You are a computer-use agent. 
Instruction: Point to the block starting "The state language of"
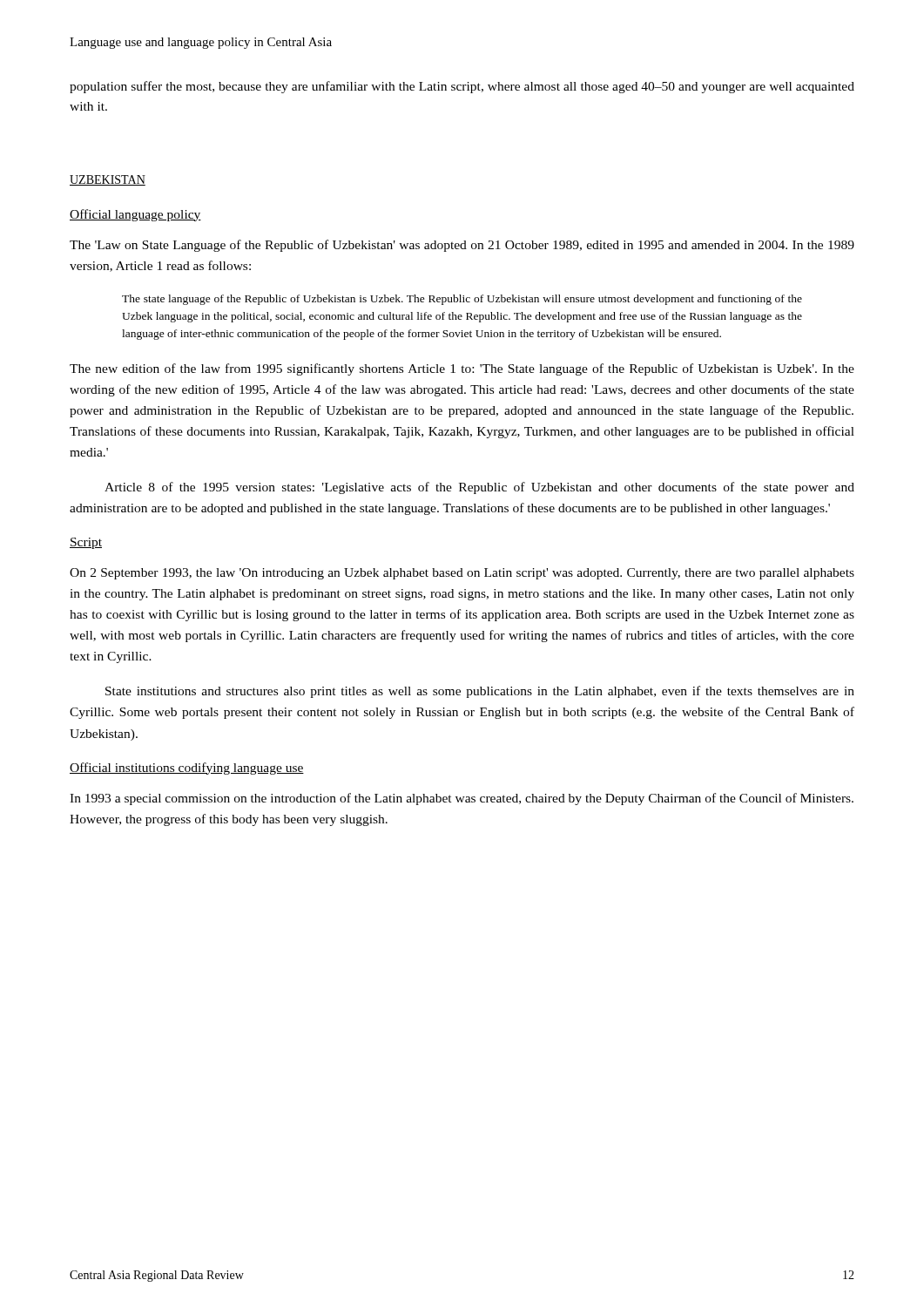pyautogui.click(x=462, y=316)
